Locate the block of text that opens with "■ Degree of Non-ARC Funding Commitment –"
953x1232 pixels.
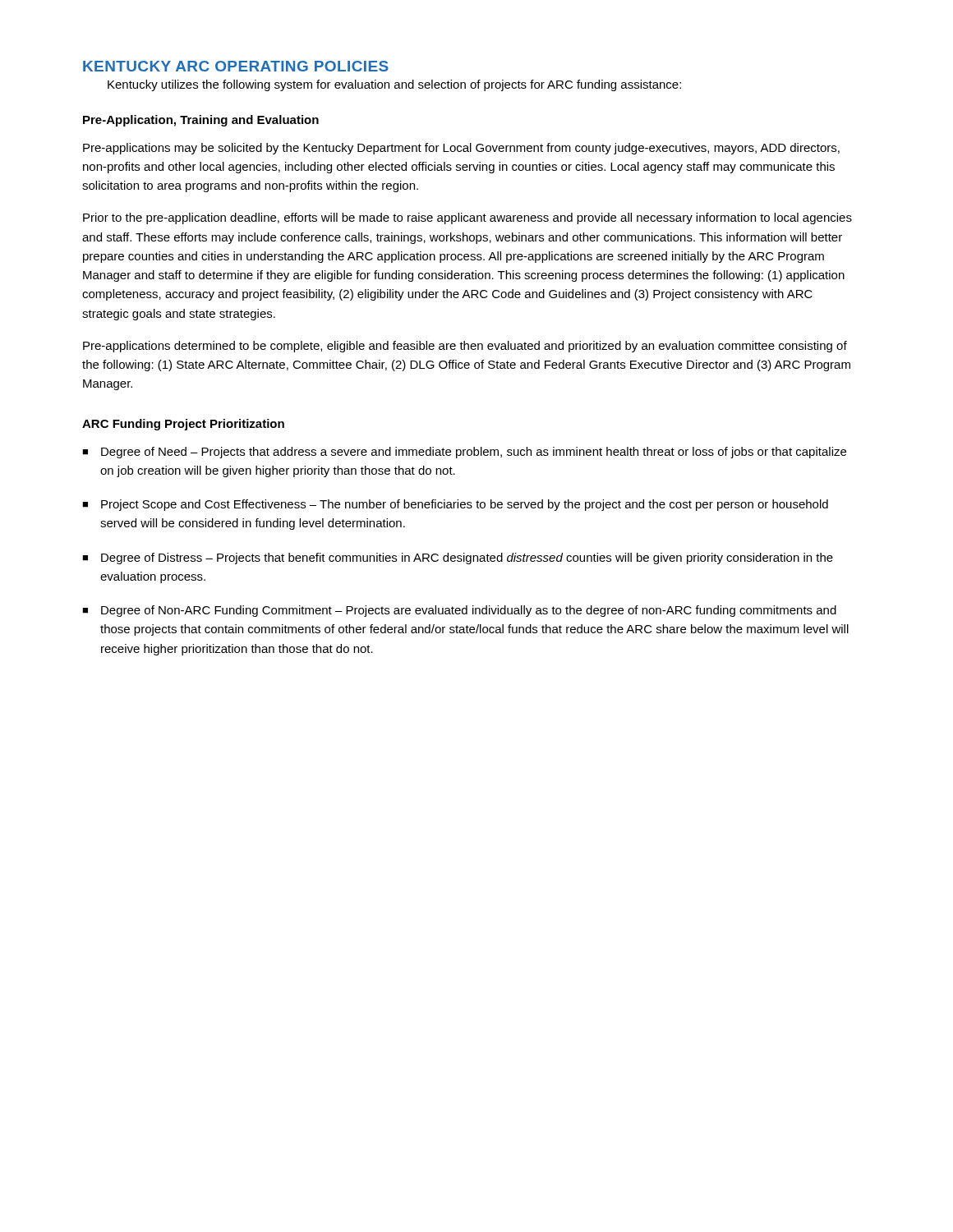(472, 629)
